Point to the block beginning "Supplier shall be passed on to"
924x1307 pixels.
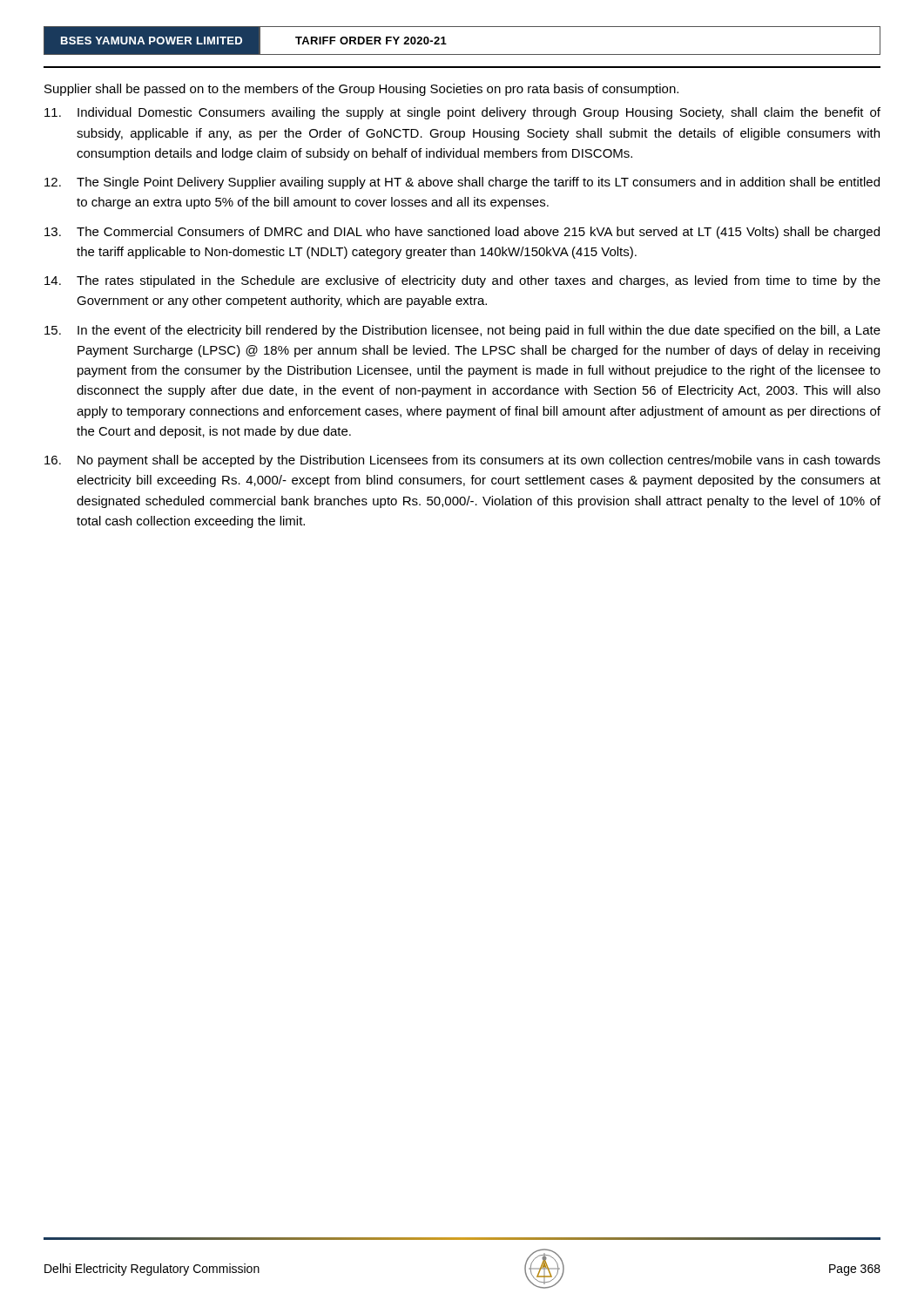(362, 88)
